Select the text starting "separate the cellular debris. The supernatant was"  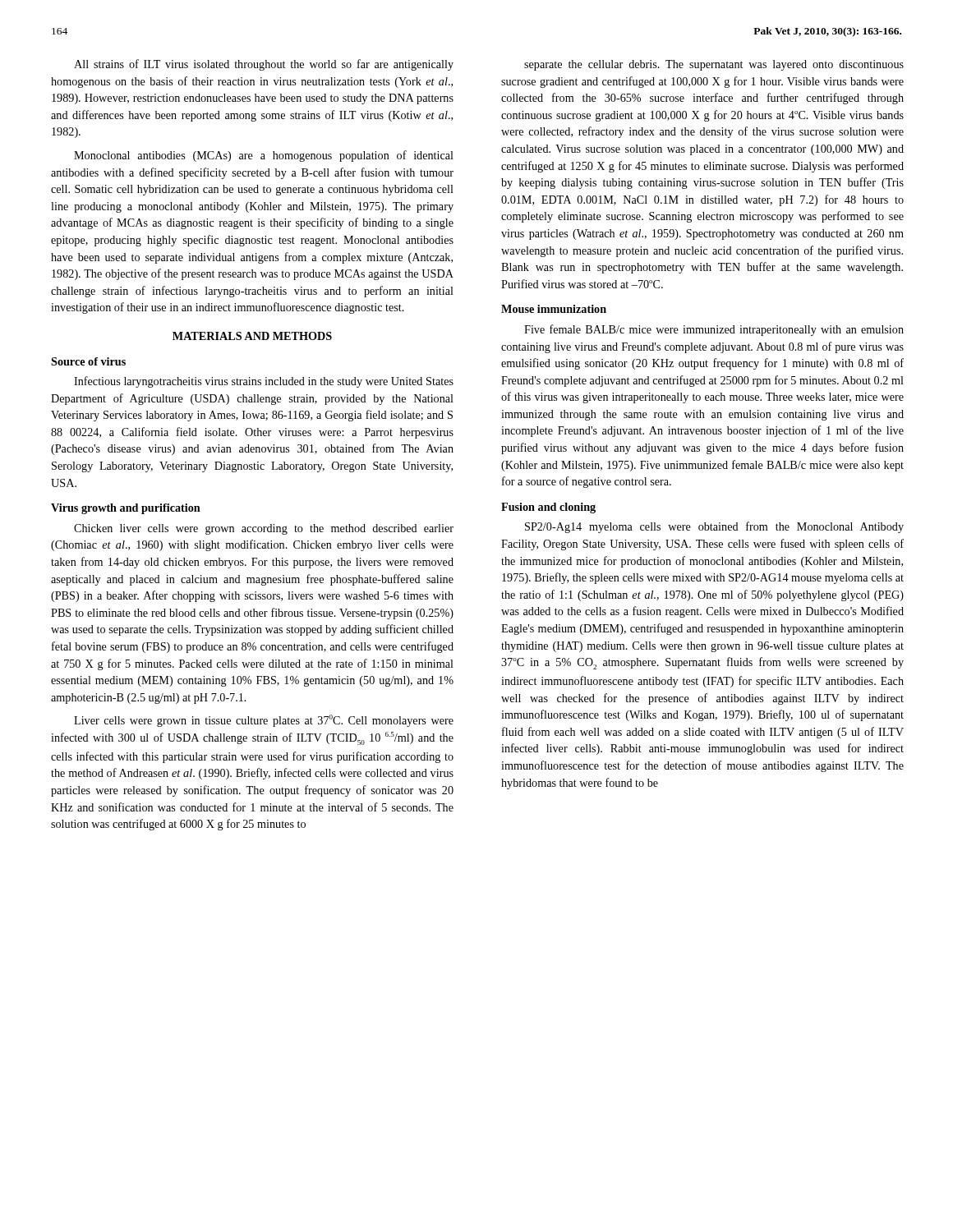(702, 174)
